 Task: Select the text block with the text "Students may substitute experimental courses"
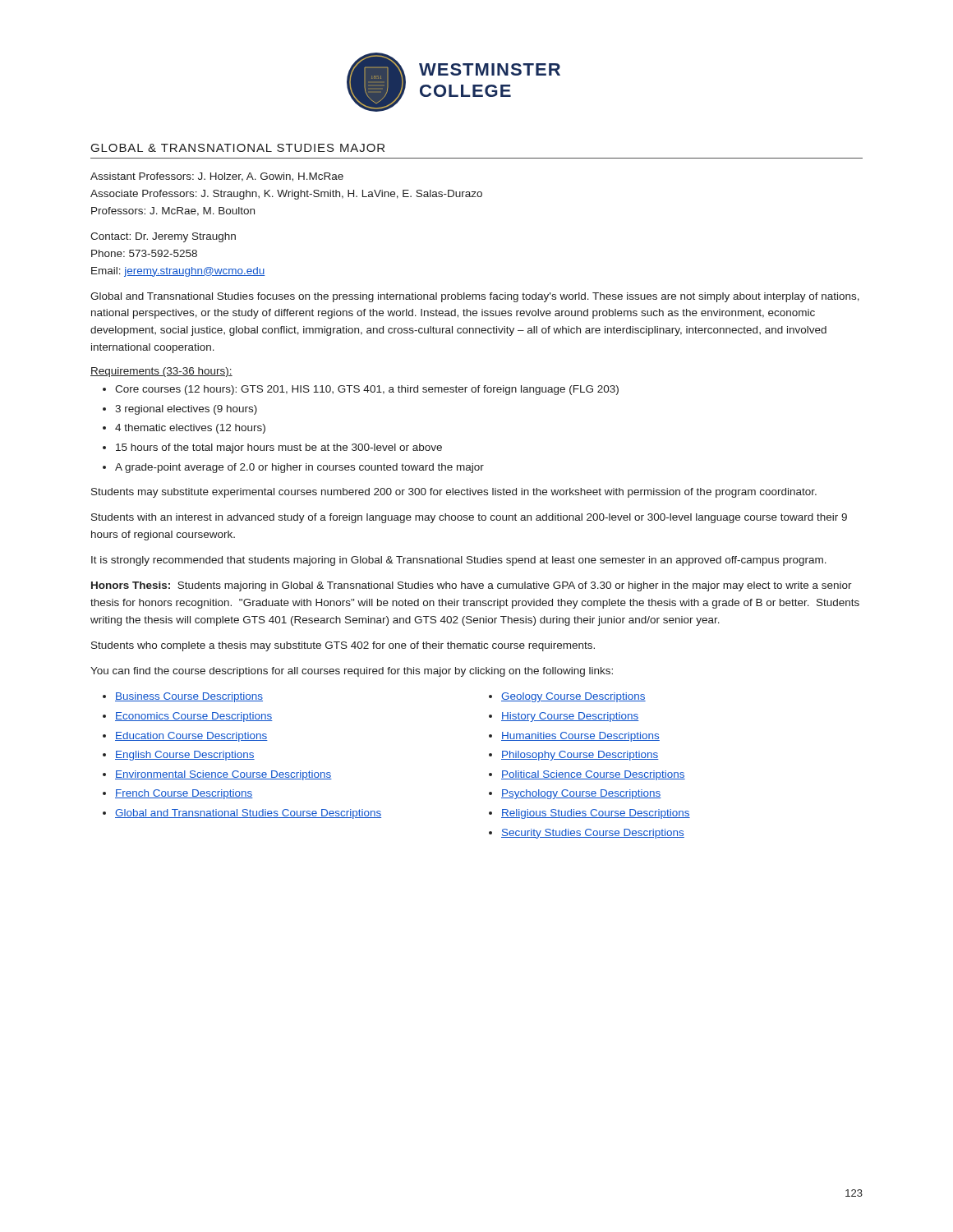454,492
